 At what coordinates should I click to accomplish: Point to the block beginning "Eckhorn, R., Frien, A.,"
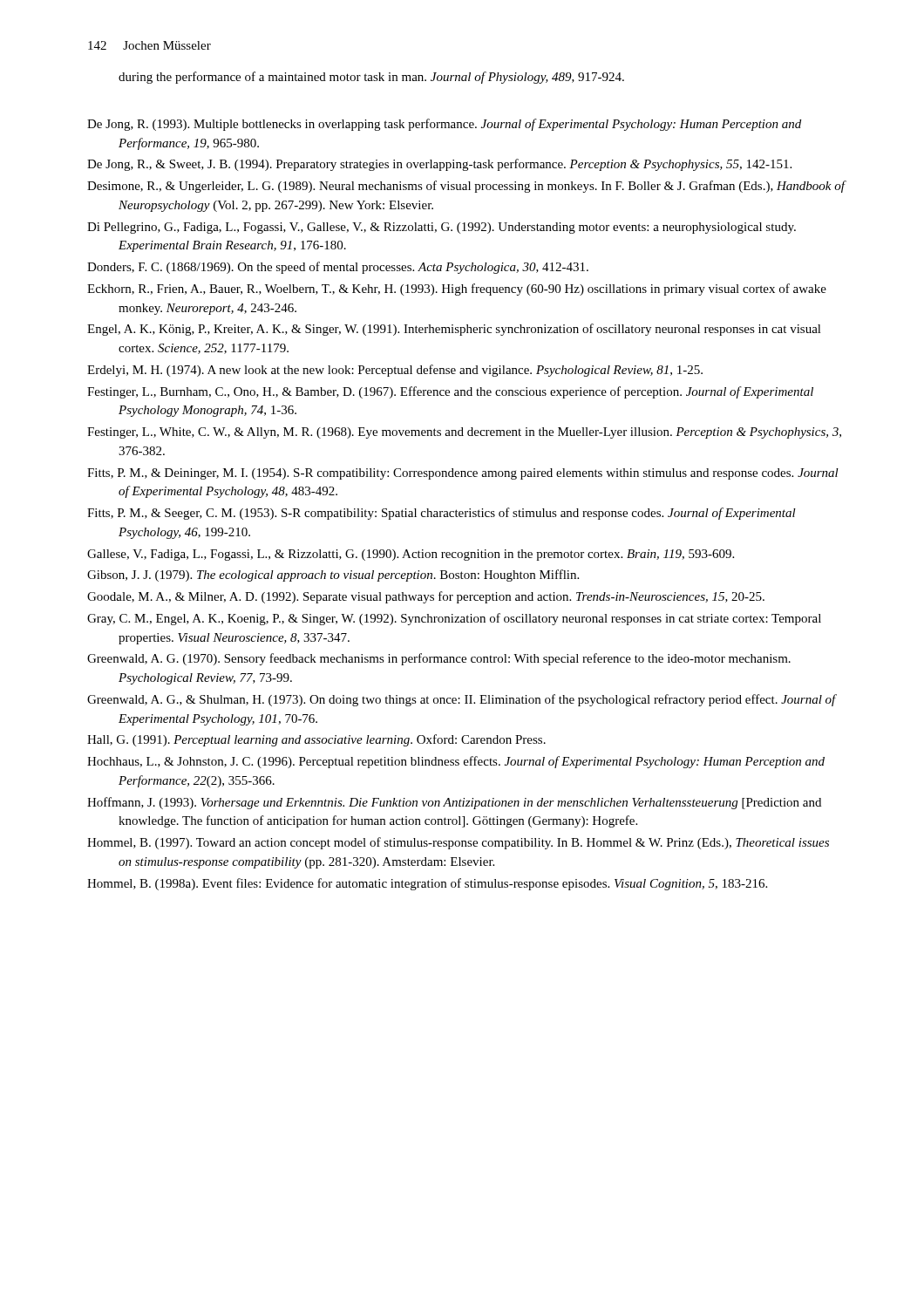(457, 298)
